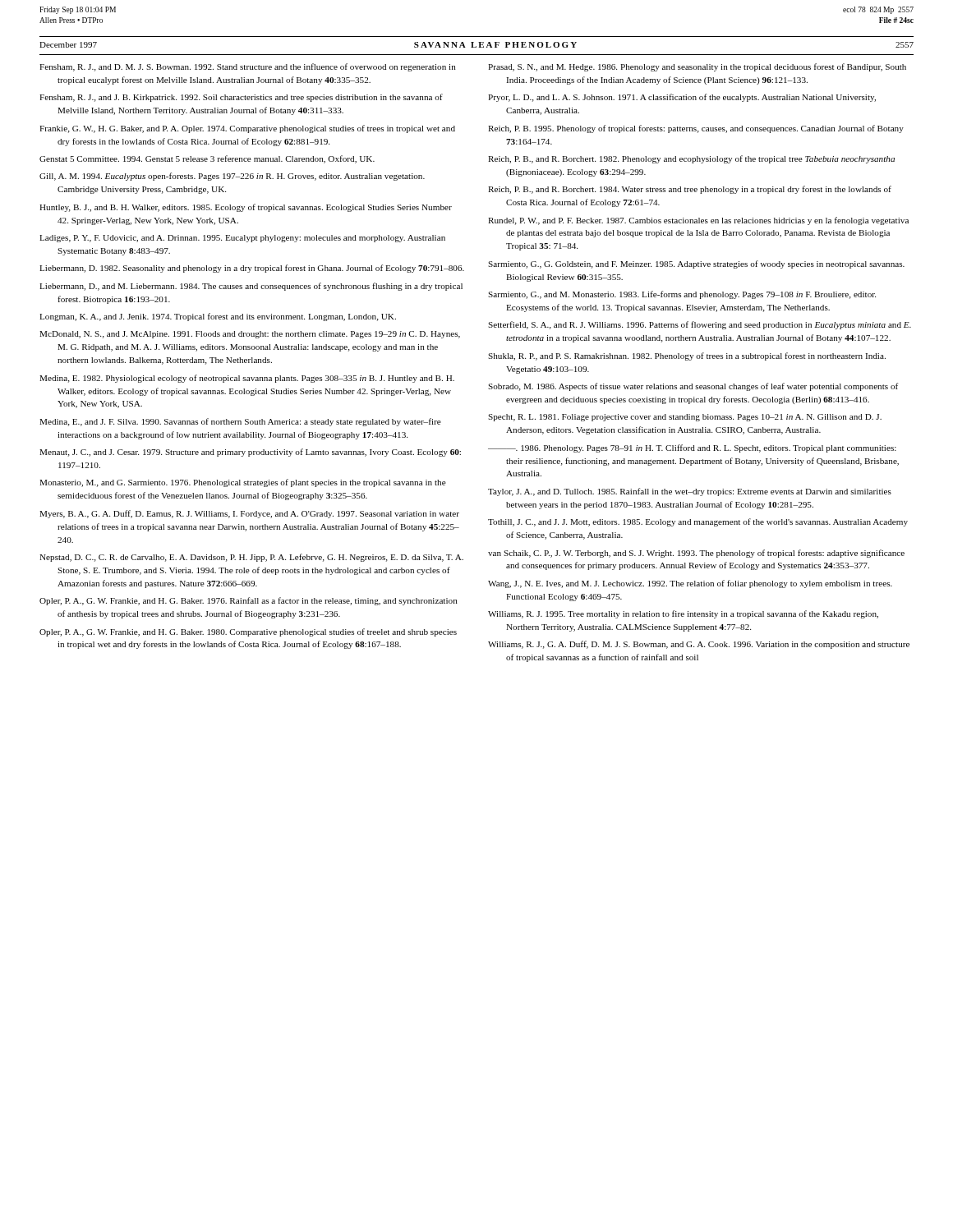The height and width of the screenshot is (1232, 953).
Task: Find the block on this page that starts "Myers, B. A., G."
Action: [x=249, y=526]
